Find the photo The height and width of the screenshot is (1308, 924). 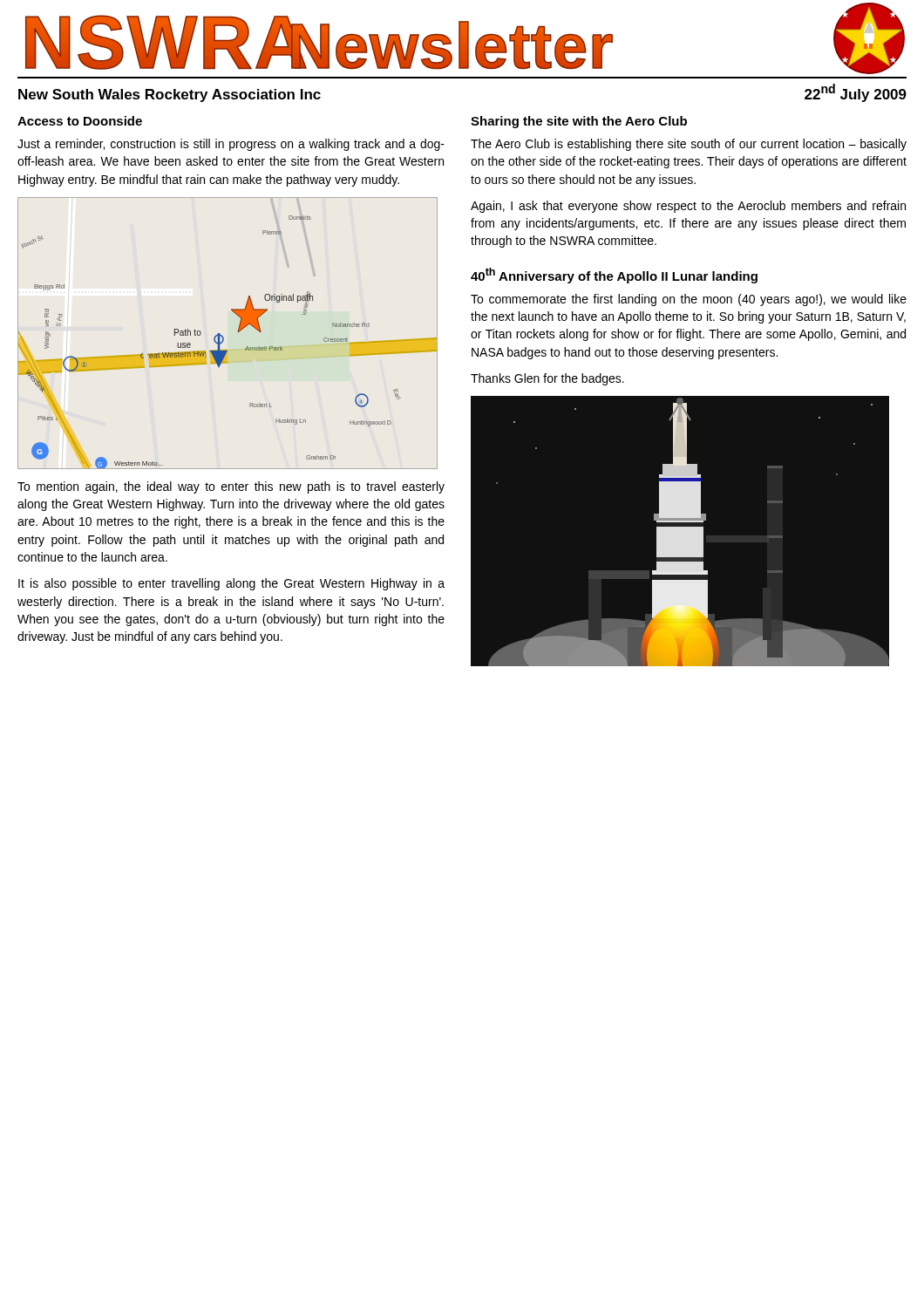(680, 531)
